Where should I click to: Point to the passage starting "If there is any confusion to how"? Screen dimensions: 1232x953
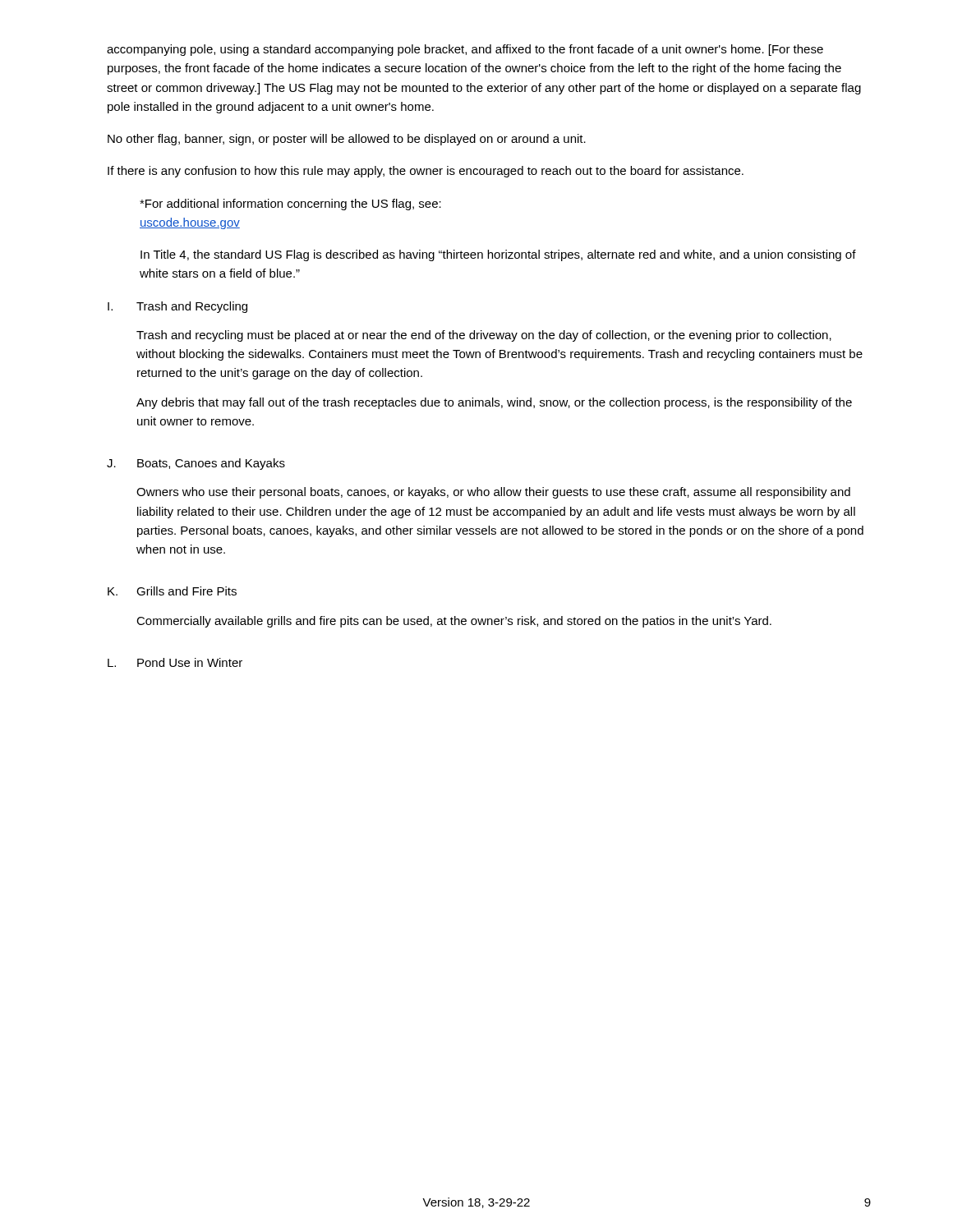tap(426, 171)
